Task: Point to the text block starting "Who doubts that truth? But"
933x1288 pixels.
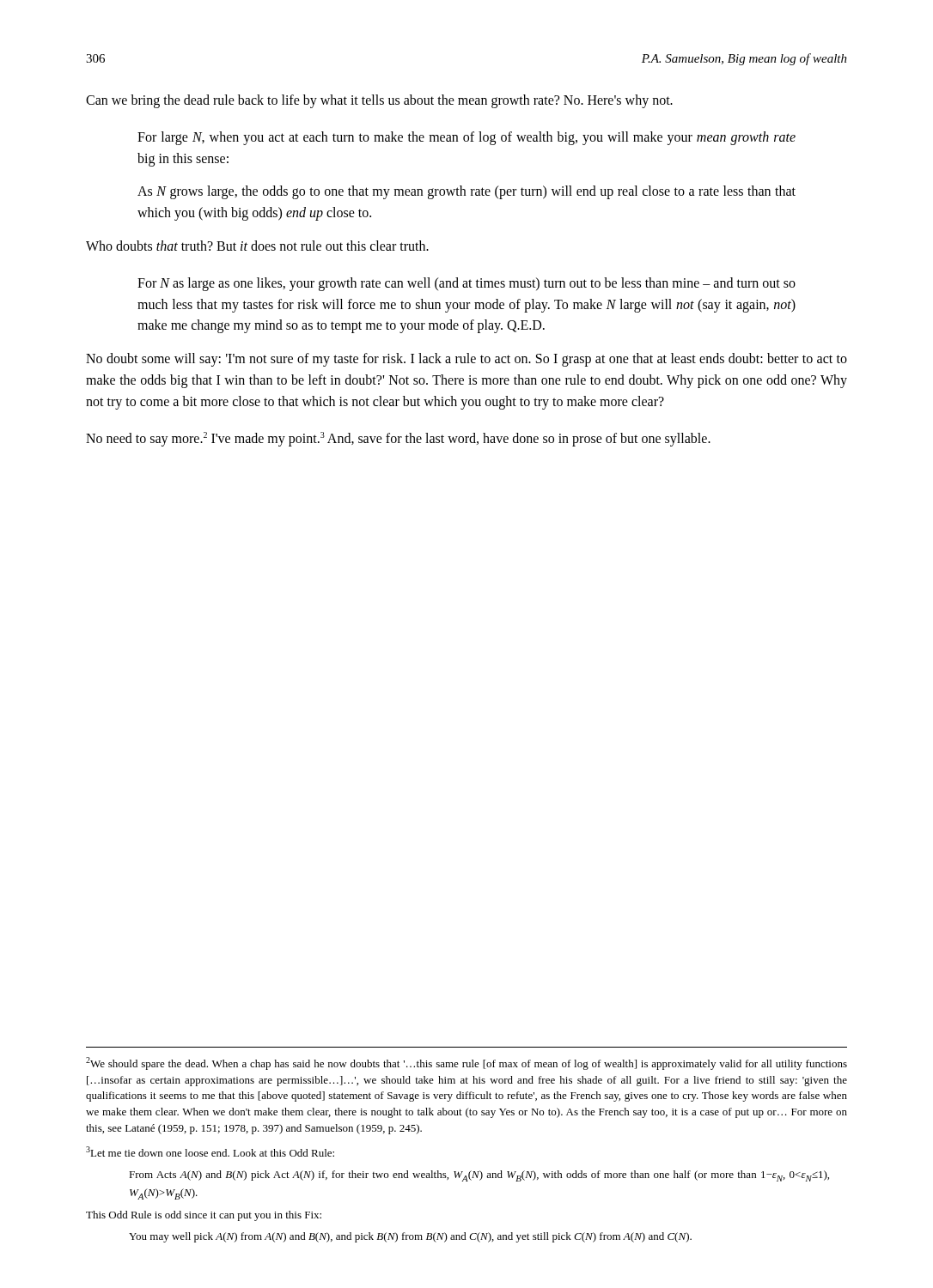Action: click(x=257, y=246)
